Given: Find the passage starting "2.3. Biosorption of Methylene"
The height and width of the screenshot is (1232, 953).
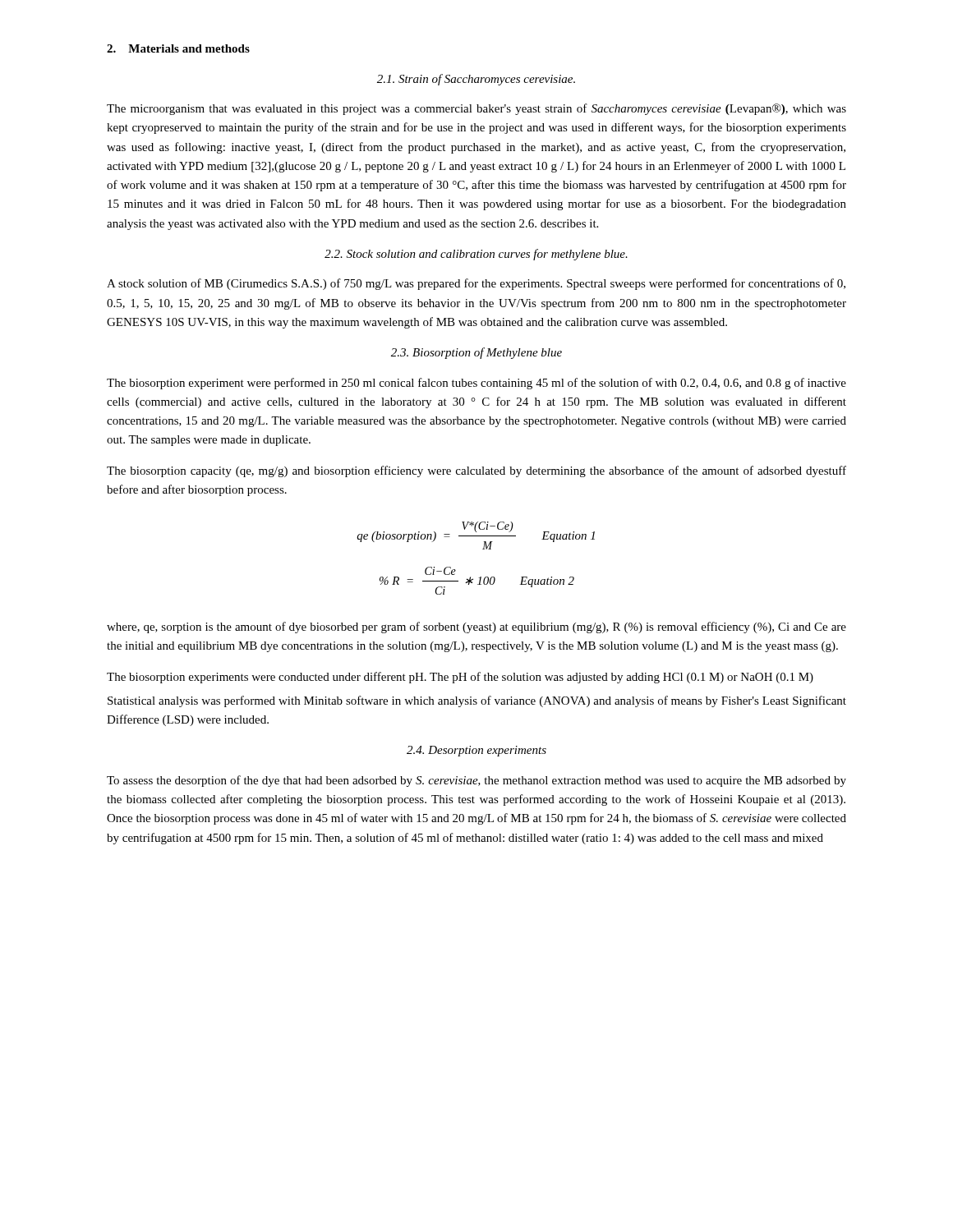Looking at the screenshot, I should click(476, 352).
